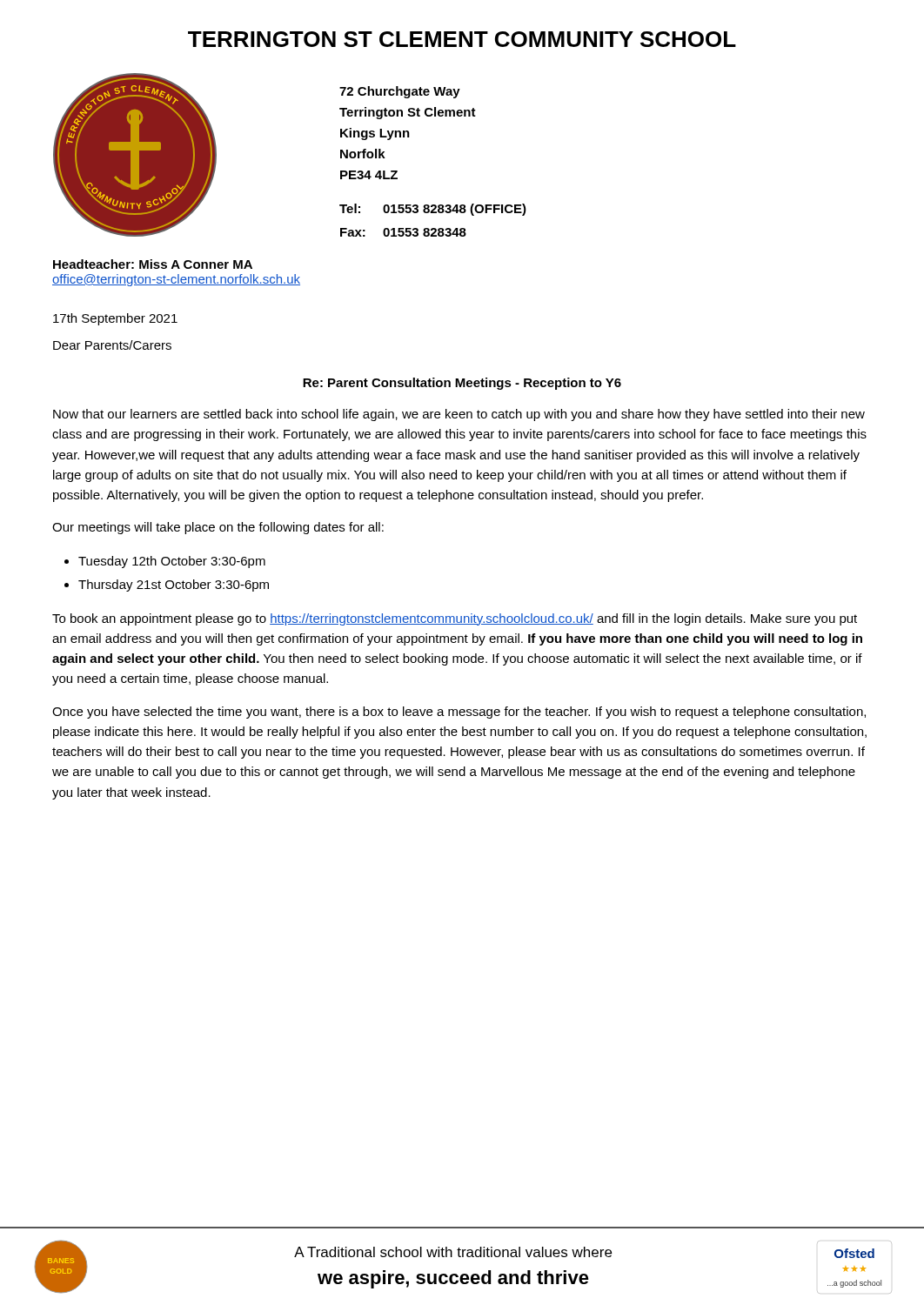
Task: Select the element starting "TERRINGTON ST CLEMENT COMMUNITY SCHOOL"
Action: (462, 39)
